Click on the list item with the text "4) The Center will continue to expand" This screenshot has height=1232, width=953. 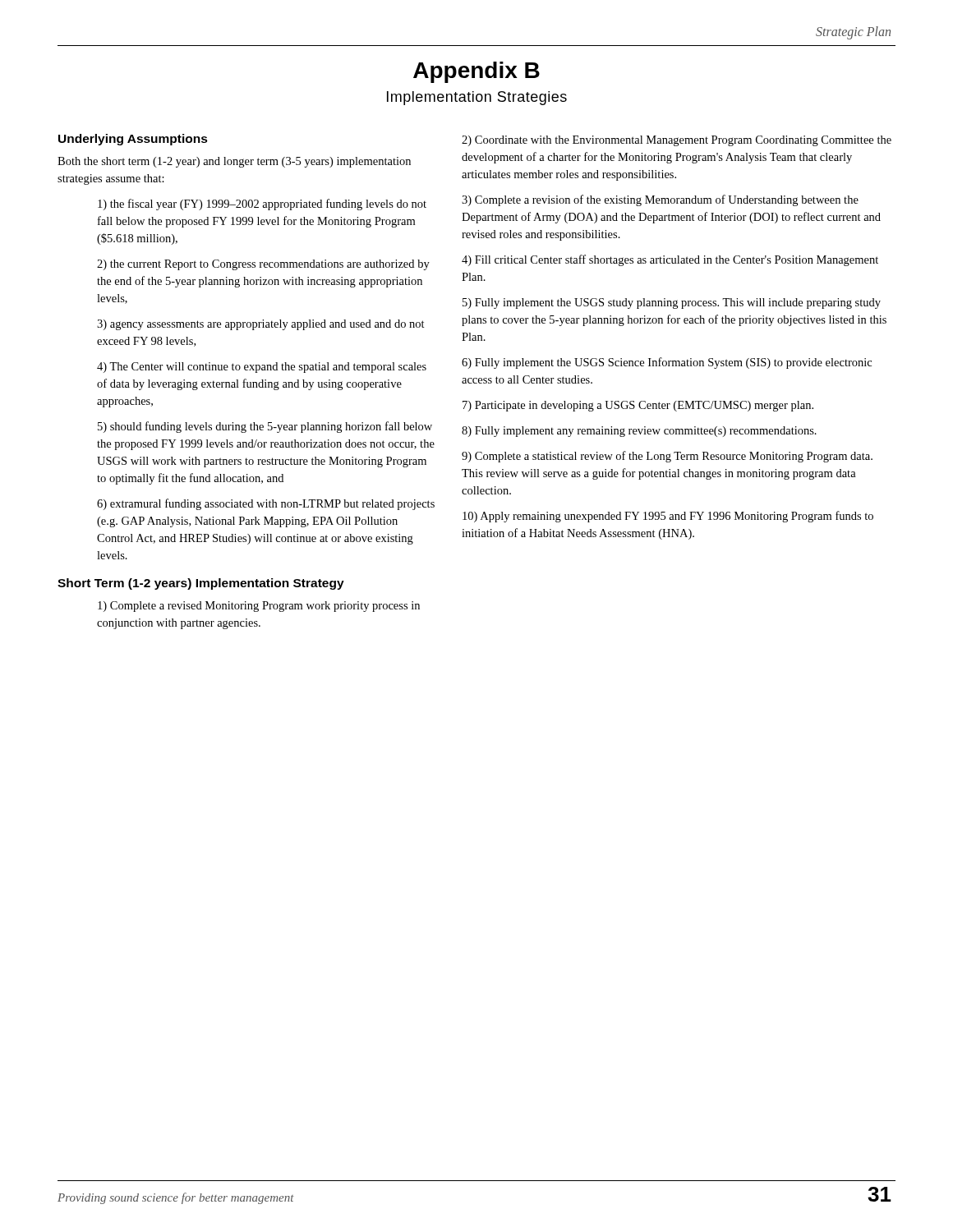262,384
